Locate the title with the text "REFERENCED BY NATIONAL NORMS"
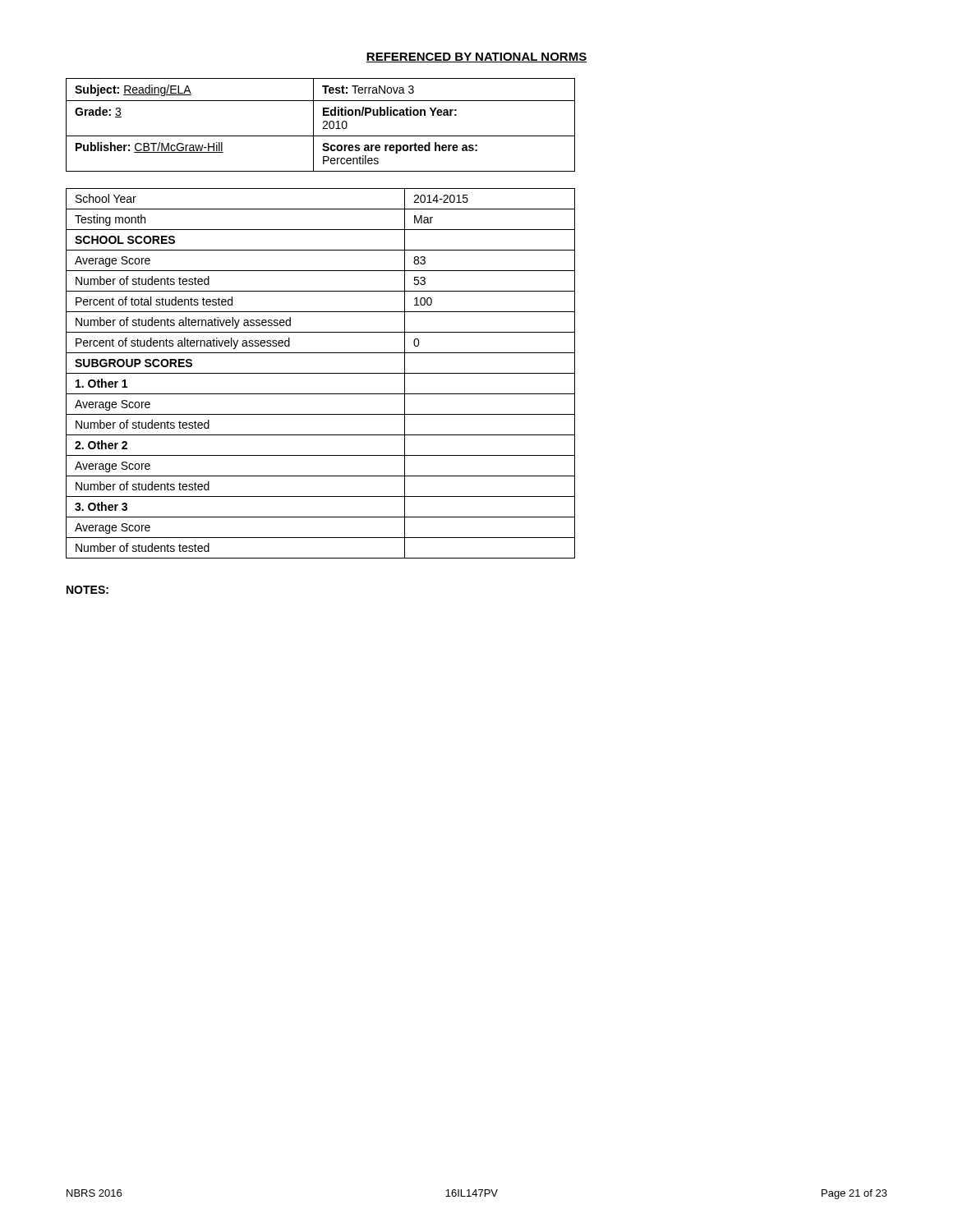Viewport: 953px width, 1232px height. pos(476,56)
